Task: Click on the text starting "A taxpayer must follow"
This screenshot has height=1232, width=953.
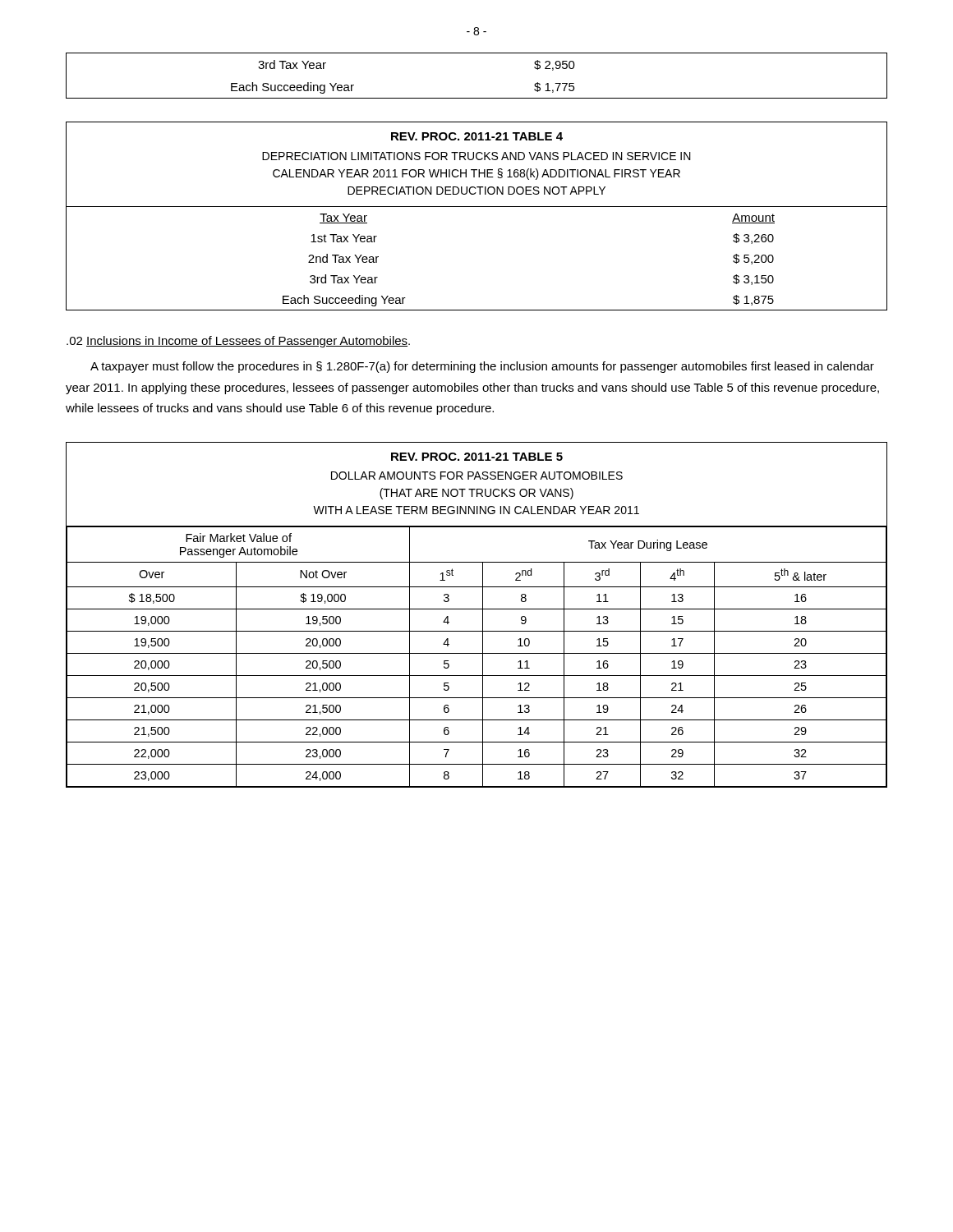Action: (476, 387)
